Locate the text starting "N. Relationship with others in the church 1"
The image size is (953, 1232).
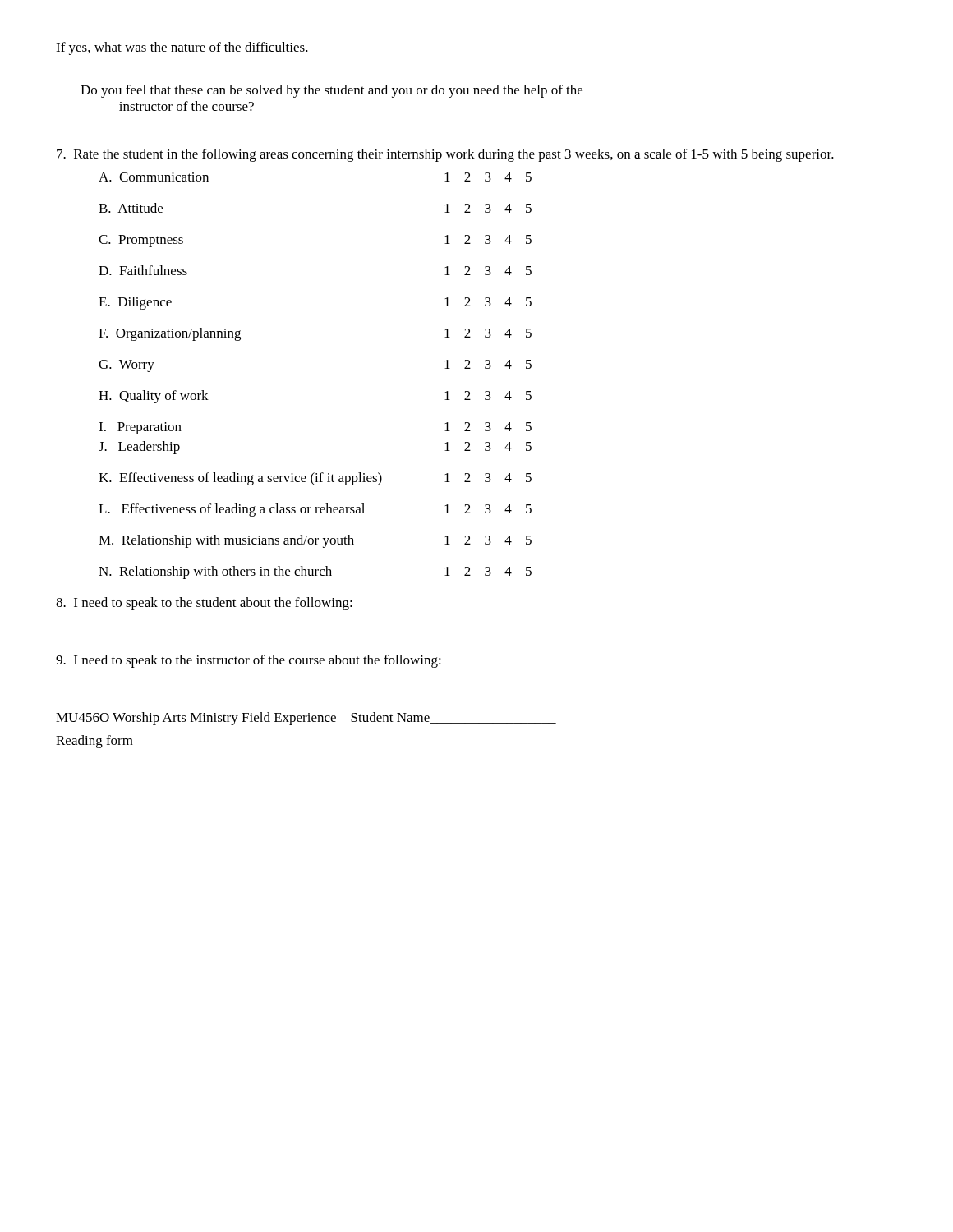point(318,572)
